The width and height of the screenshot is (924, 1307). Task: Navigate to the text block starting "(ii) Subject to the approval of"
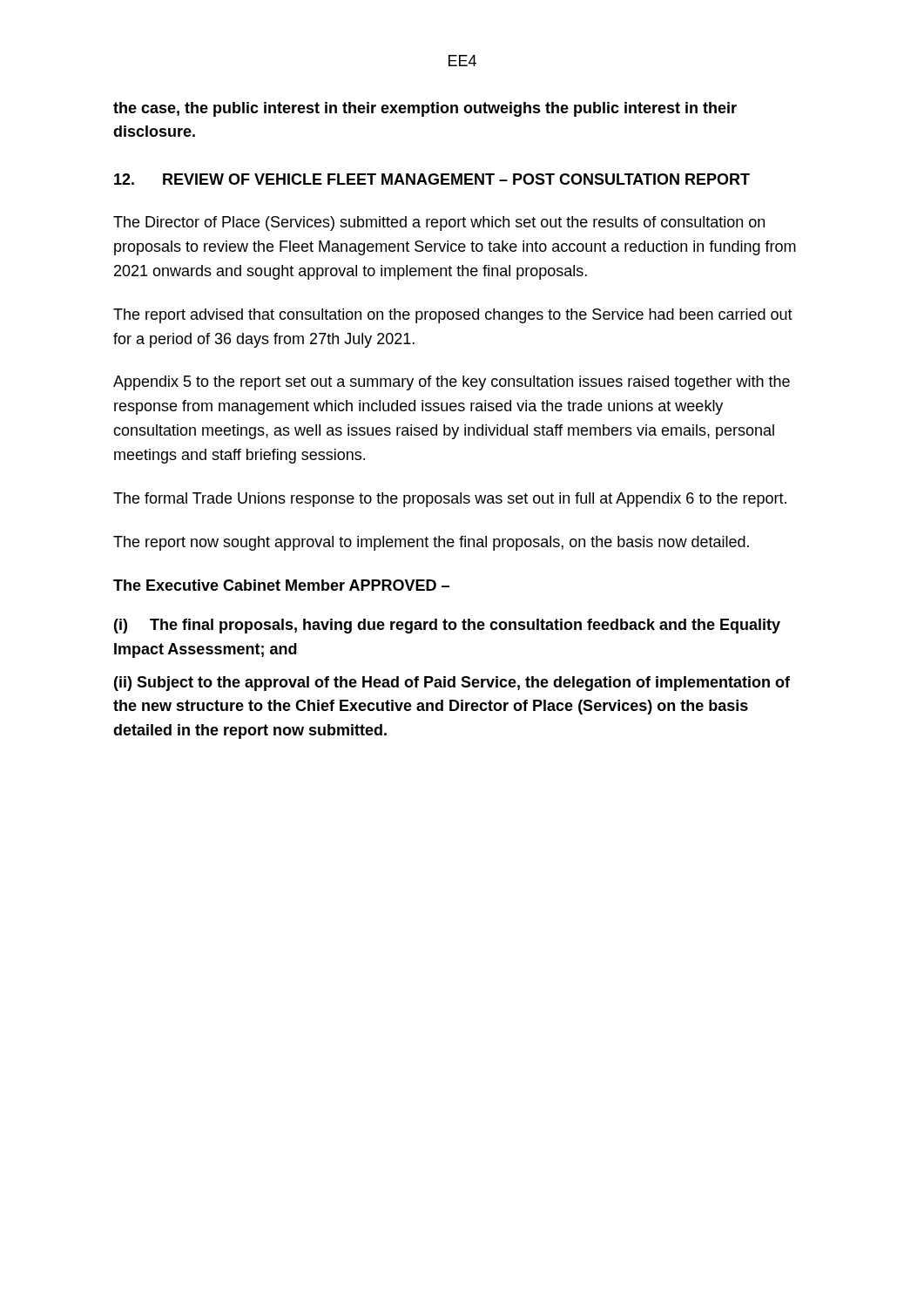452,706
